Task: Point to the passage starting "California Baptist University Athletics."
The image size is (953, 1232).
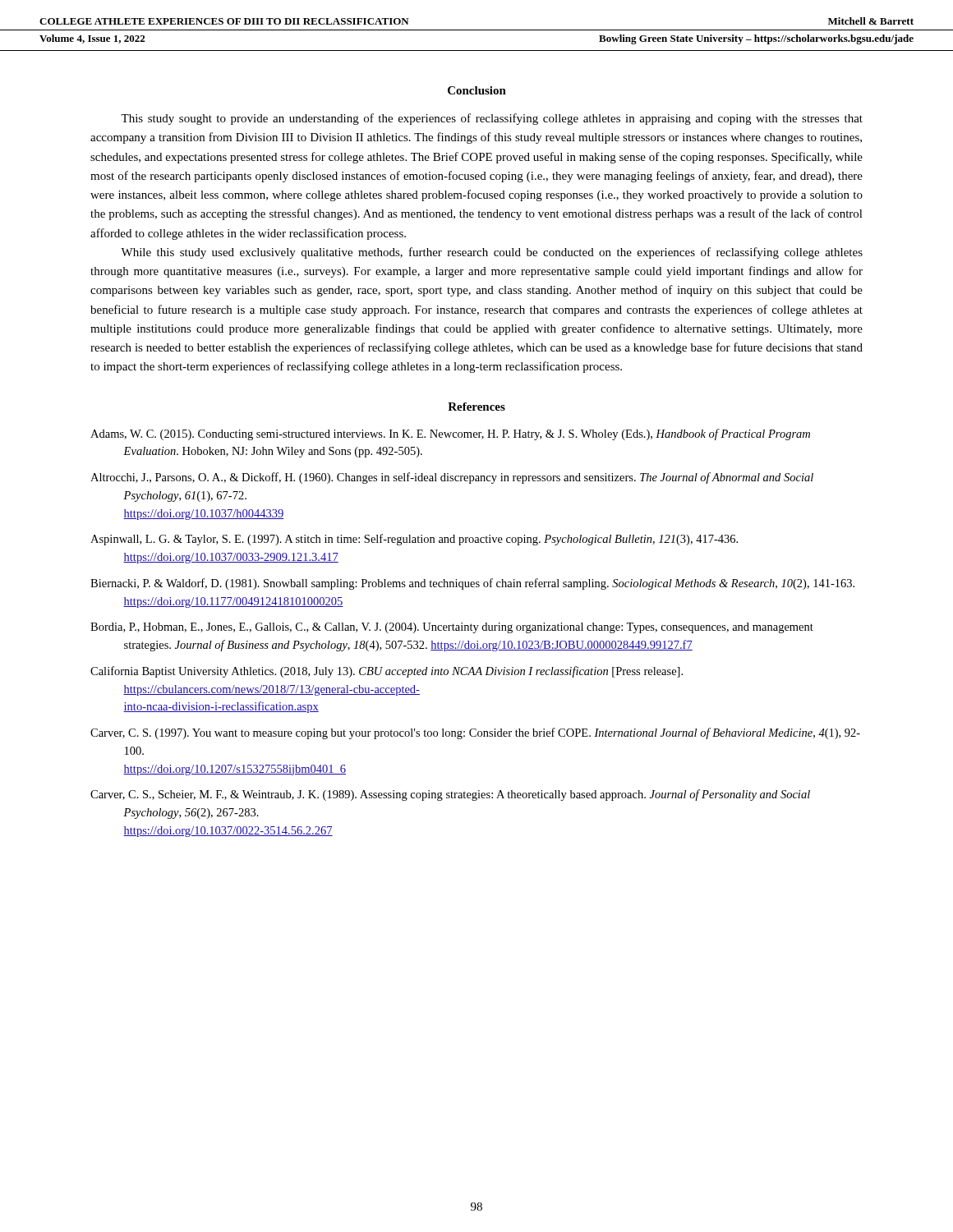Action: click(x=387, y=689)
